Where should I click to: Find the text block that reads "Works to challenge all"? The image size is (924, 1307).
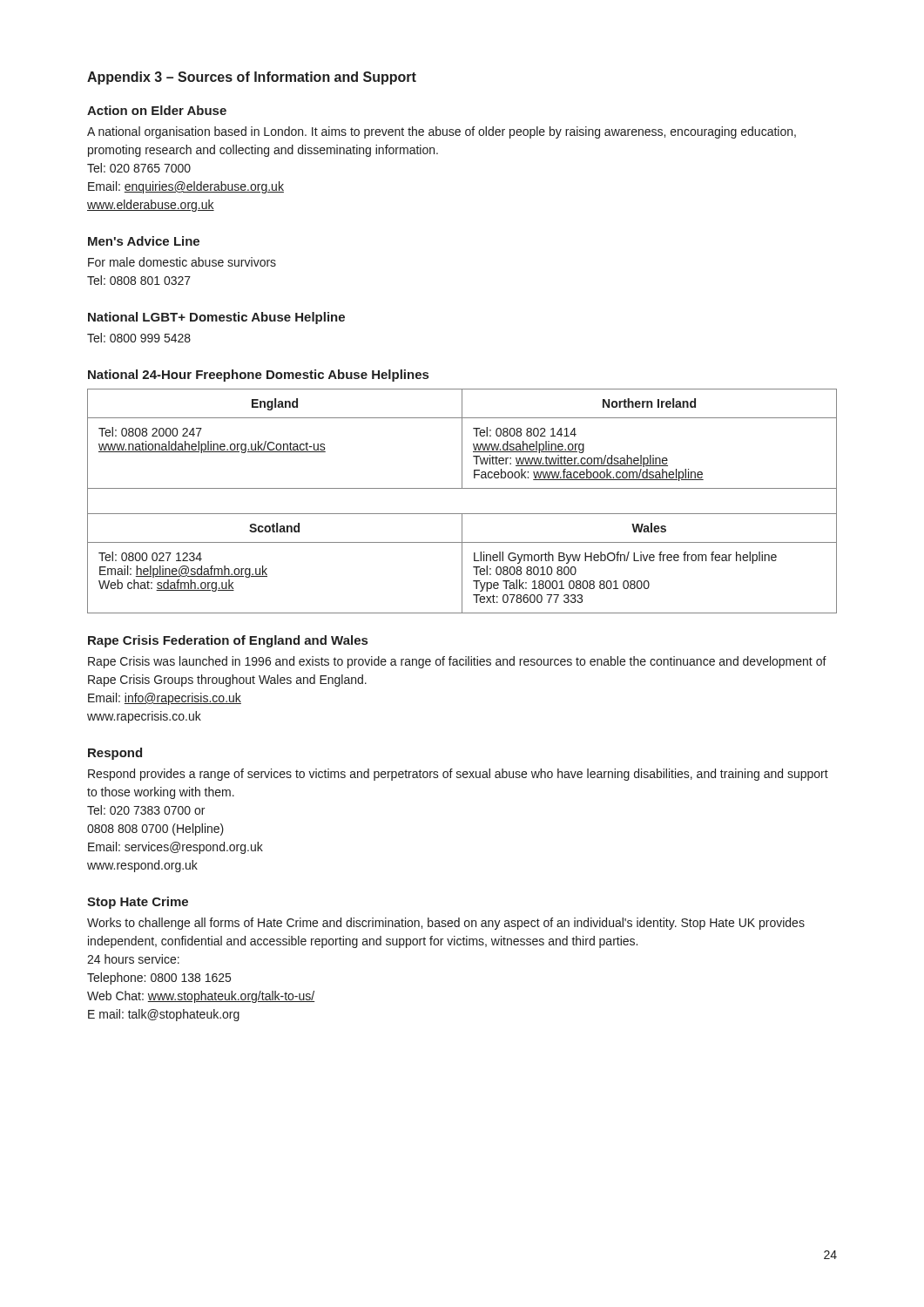tap(446, 924)
